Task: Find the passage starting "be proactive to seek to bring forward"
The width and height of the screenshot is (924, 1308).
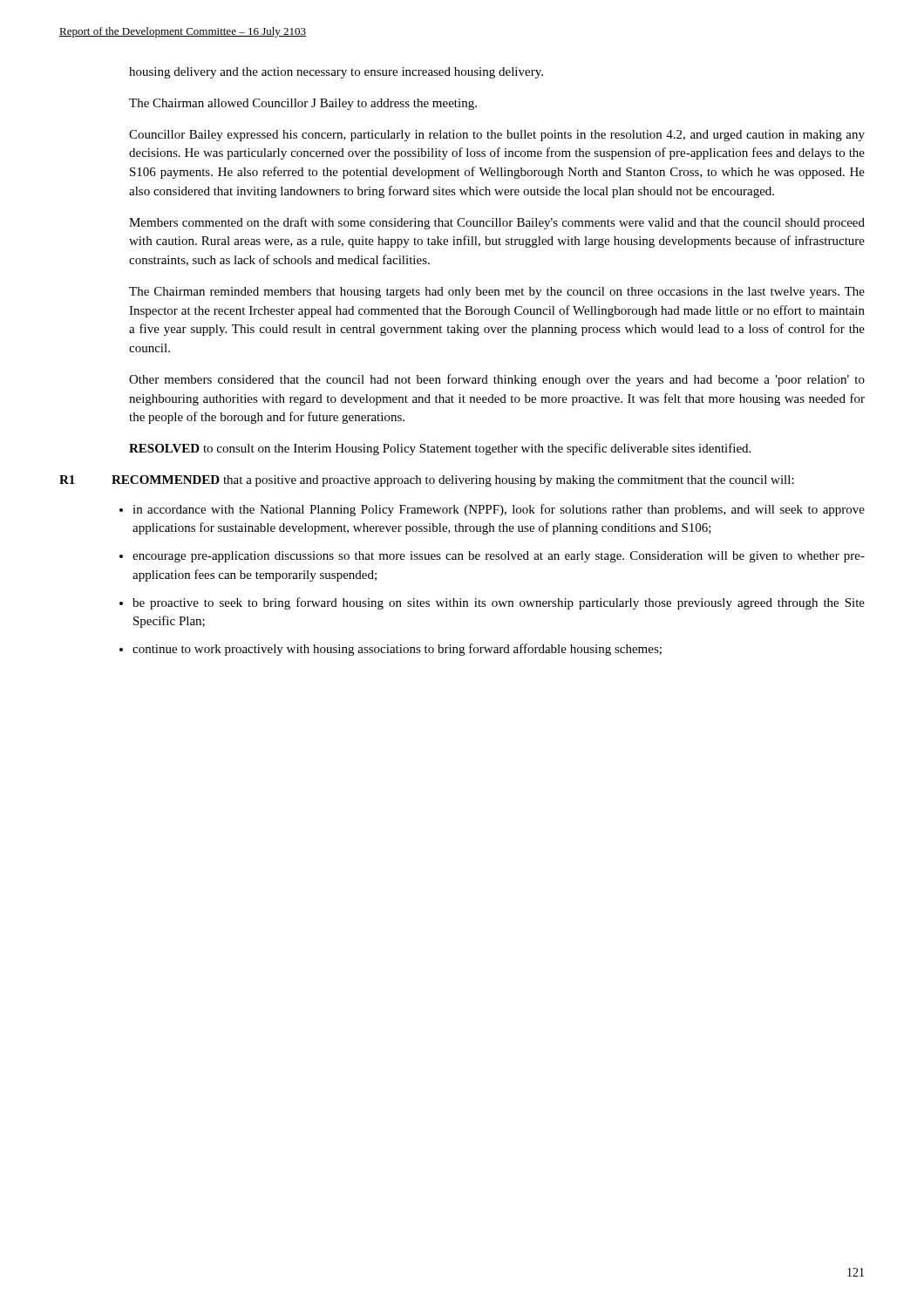Action: click(x=499, y=612)
